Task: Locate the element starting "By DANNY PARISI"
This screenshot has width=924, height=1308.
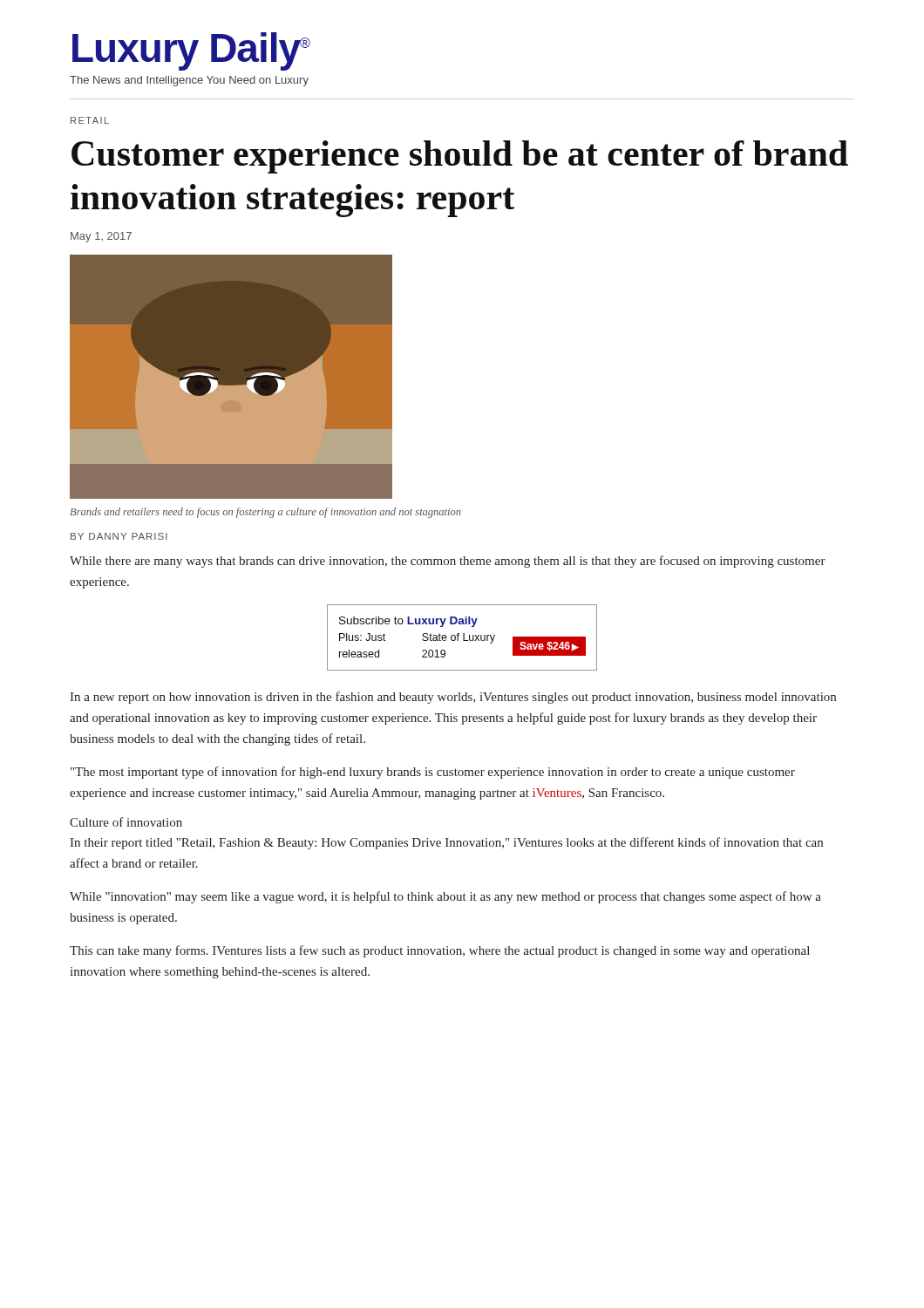Action: [x=119, y=536]
